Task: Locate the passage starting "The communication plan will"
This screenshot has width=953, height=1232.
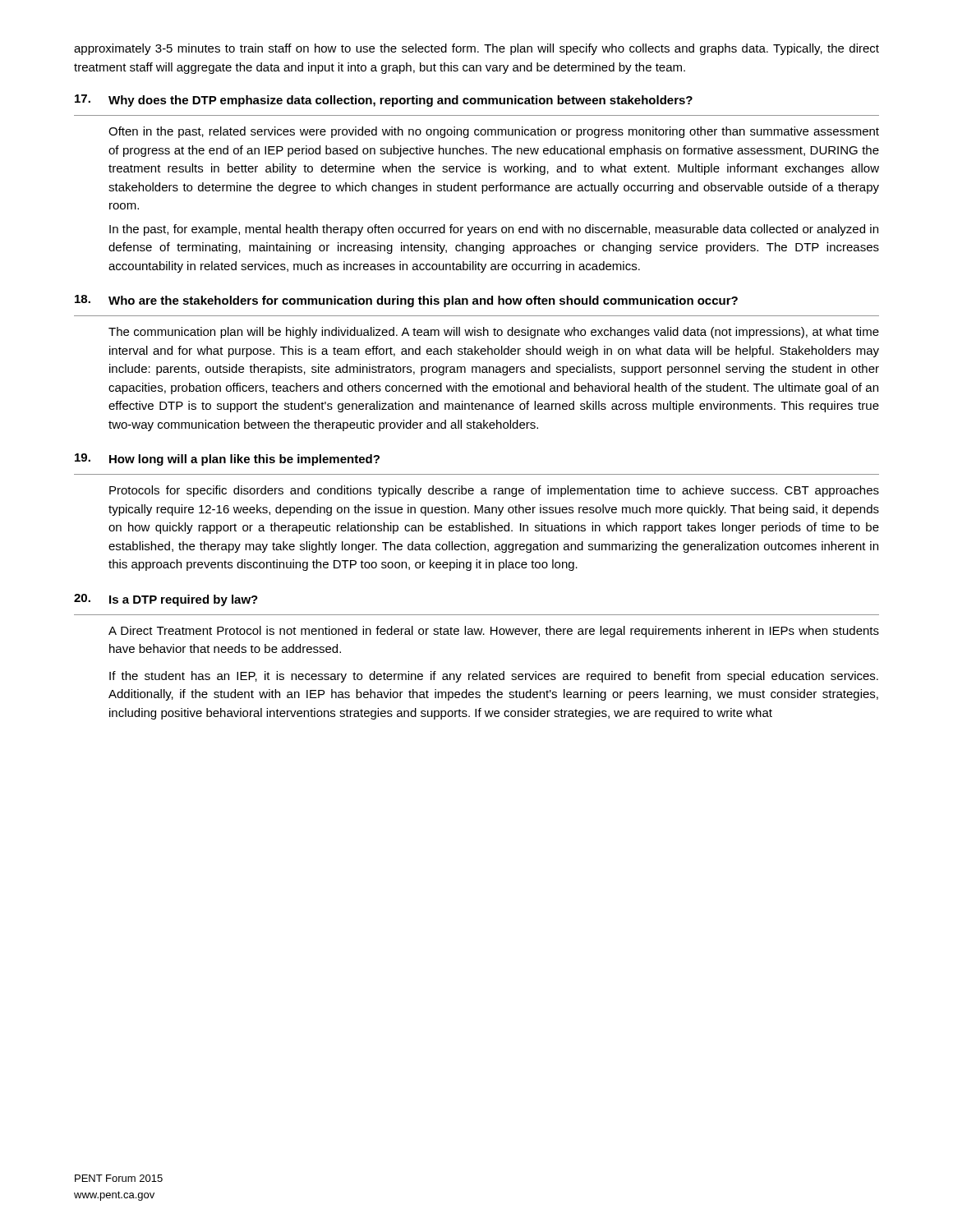Action: 494,378
